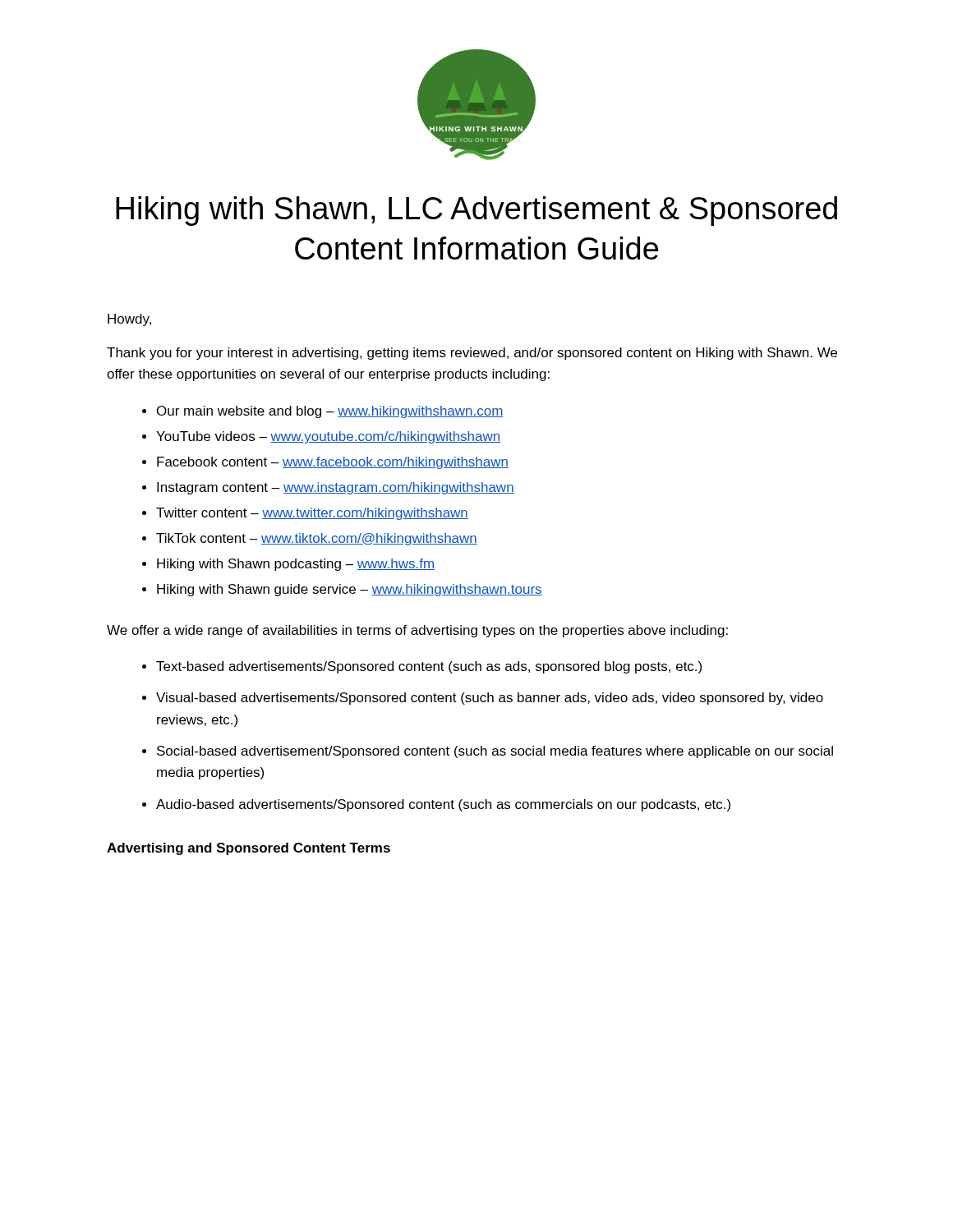Locate the list item that says "Text-based advertisements/Sponsored content (such as"

(x=501, y=667)
